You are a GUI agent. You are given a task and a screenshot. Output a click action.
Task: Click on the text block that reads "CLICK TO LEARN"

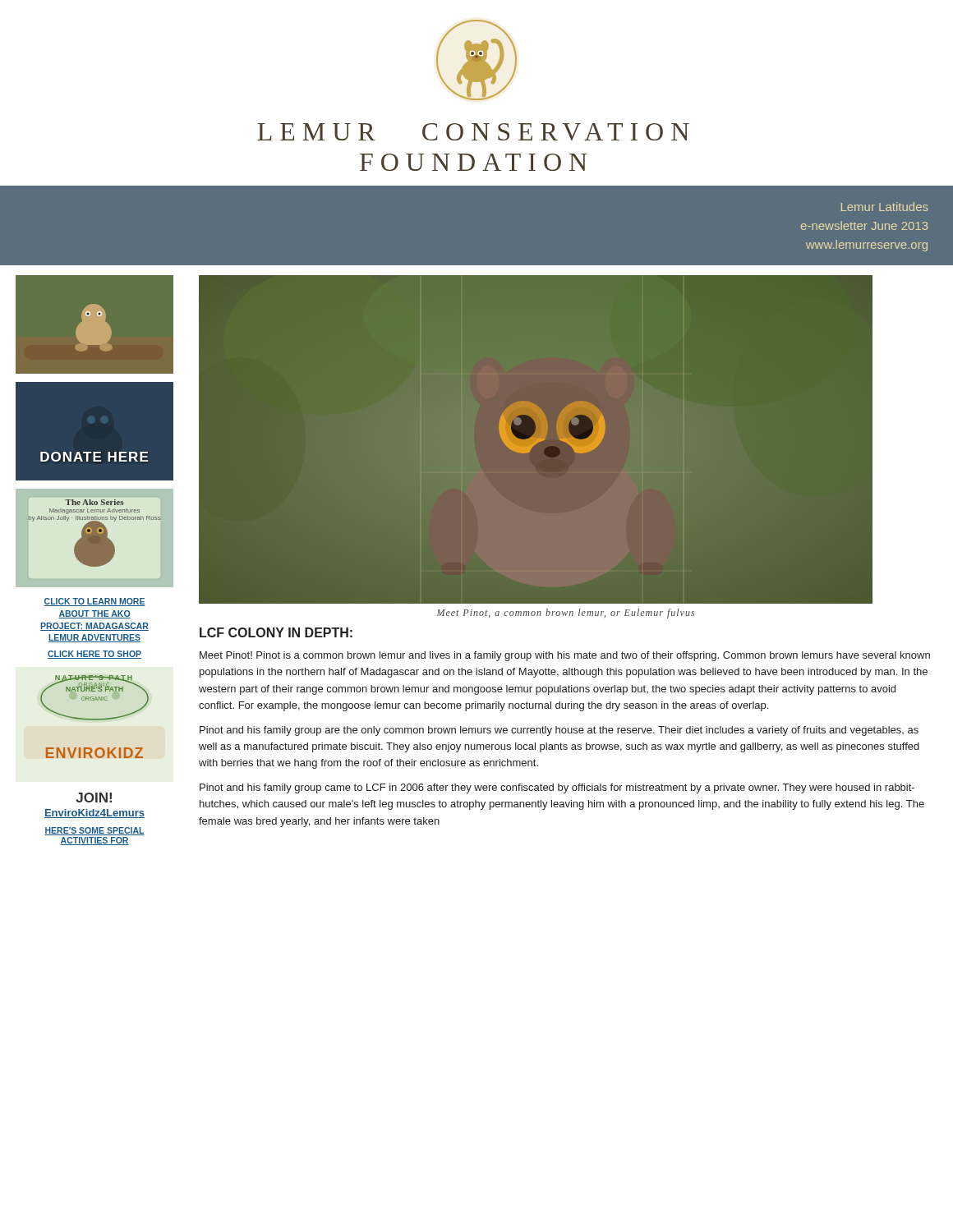(94, 620)
